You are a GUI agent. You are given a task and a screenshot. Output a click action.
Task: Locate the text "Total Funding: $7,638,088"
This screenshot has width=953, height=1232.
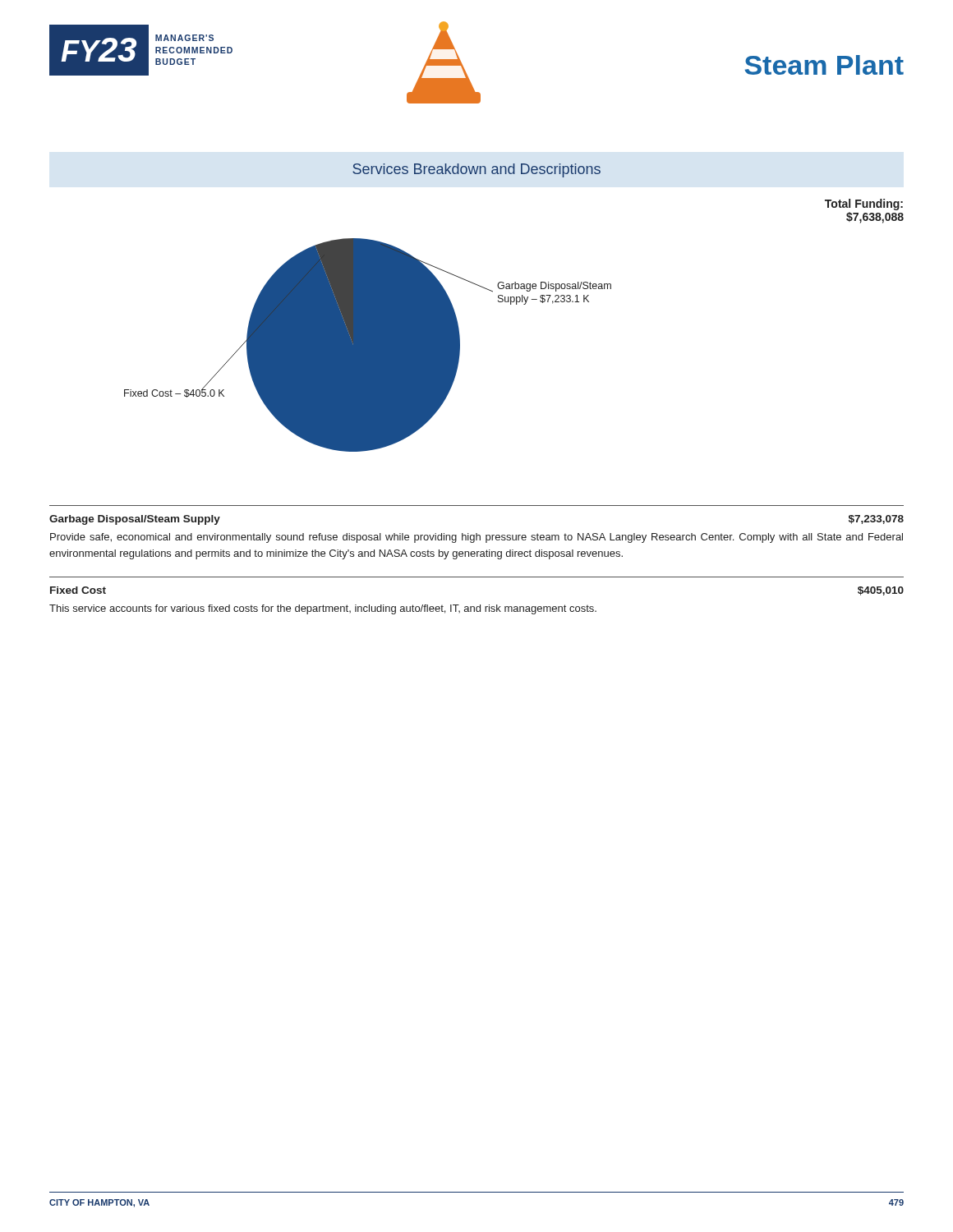pos(864,210)
